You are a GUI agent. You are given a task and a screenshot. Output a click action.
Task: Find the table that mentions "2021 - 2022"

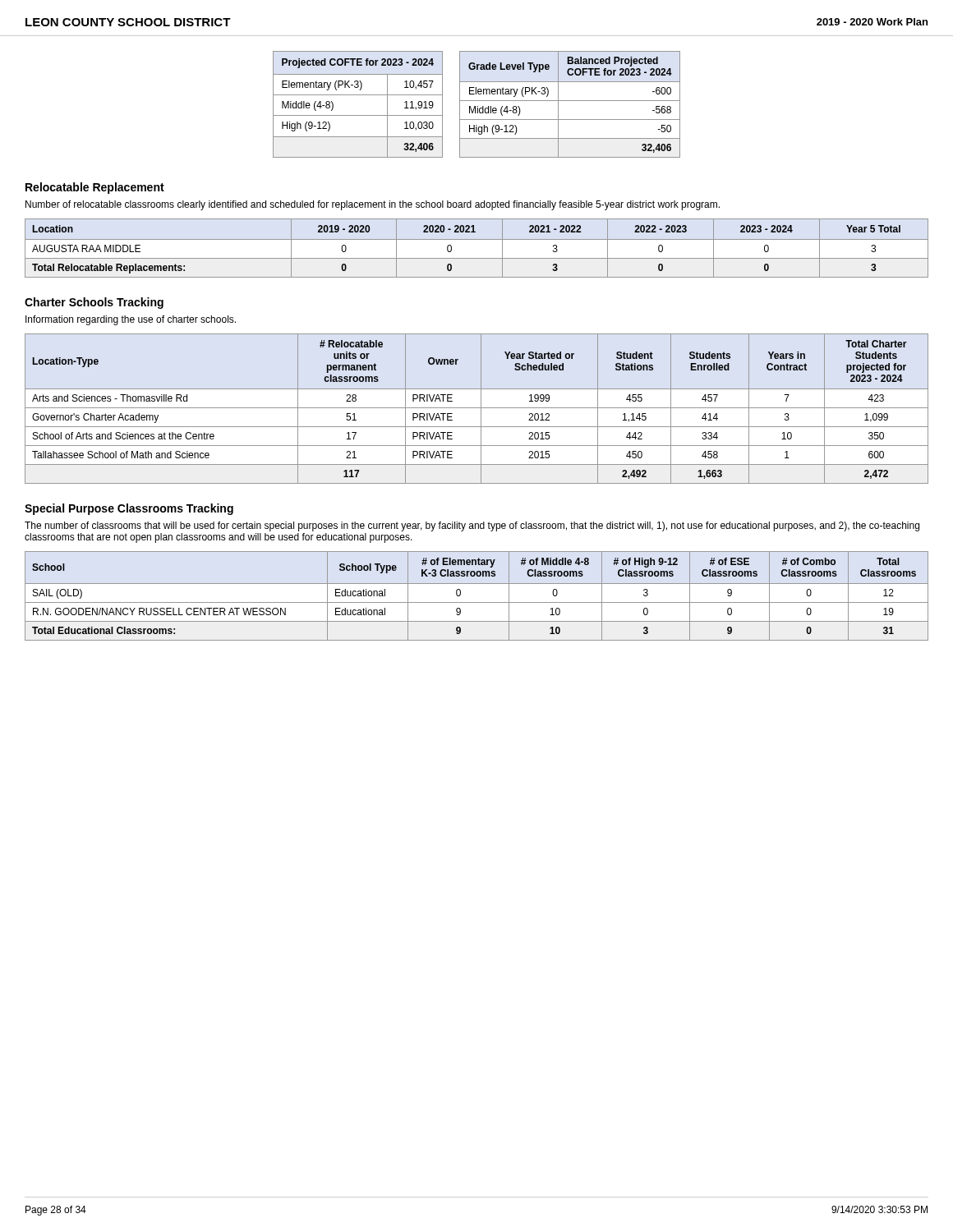pyautogui.click(x=476, y=248)
